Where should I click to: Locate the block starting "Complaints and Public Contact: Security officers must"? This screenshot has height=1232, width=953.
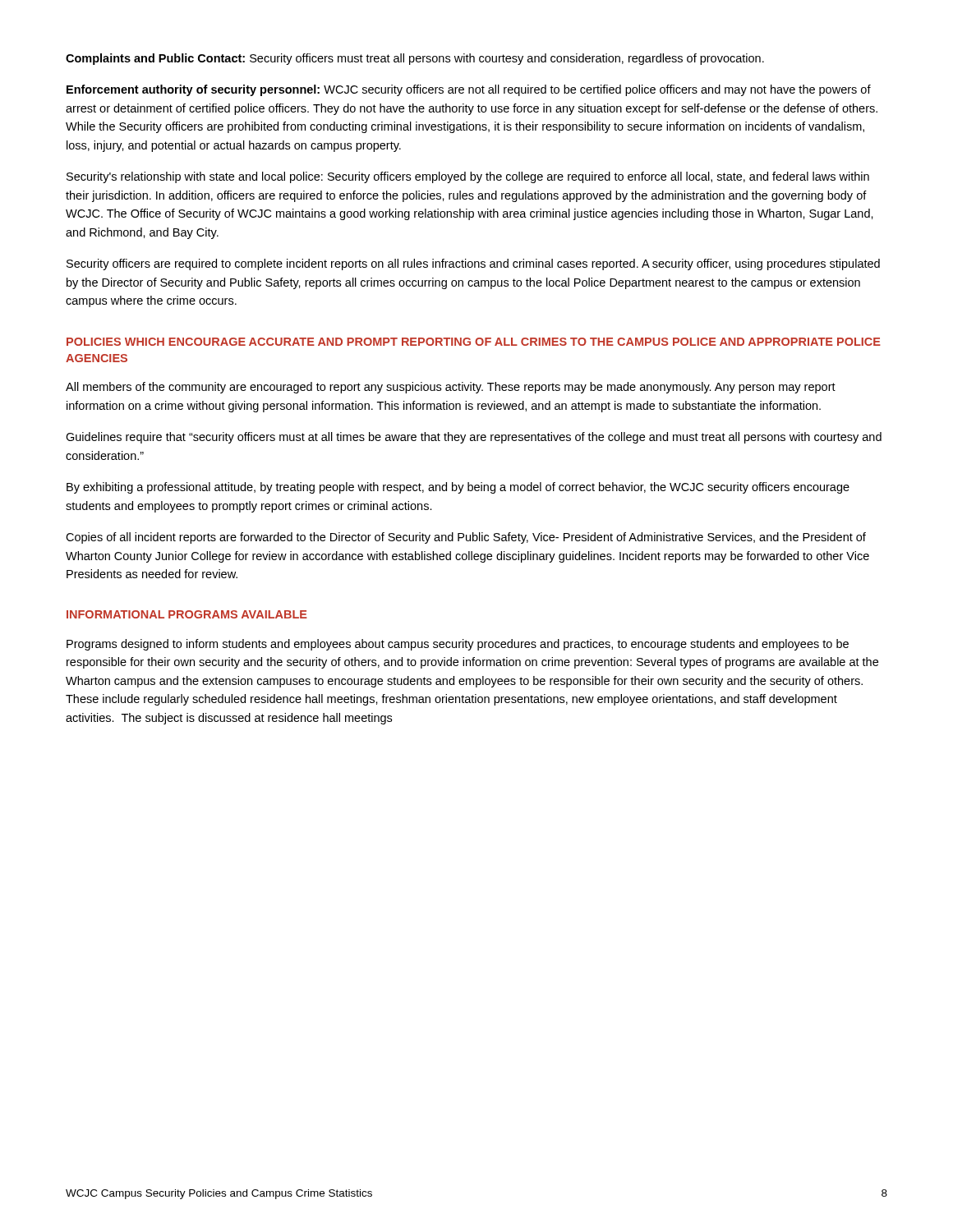point(415,58)
